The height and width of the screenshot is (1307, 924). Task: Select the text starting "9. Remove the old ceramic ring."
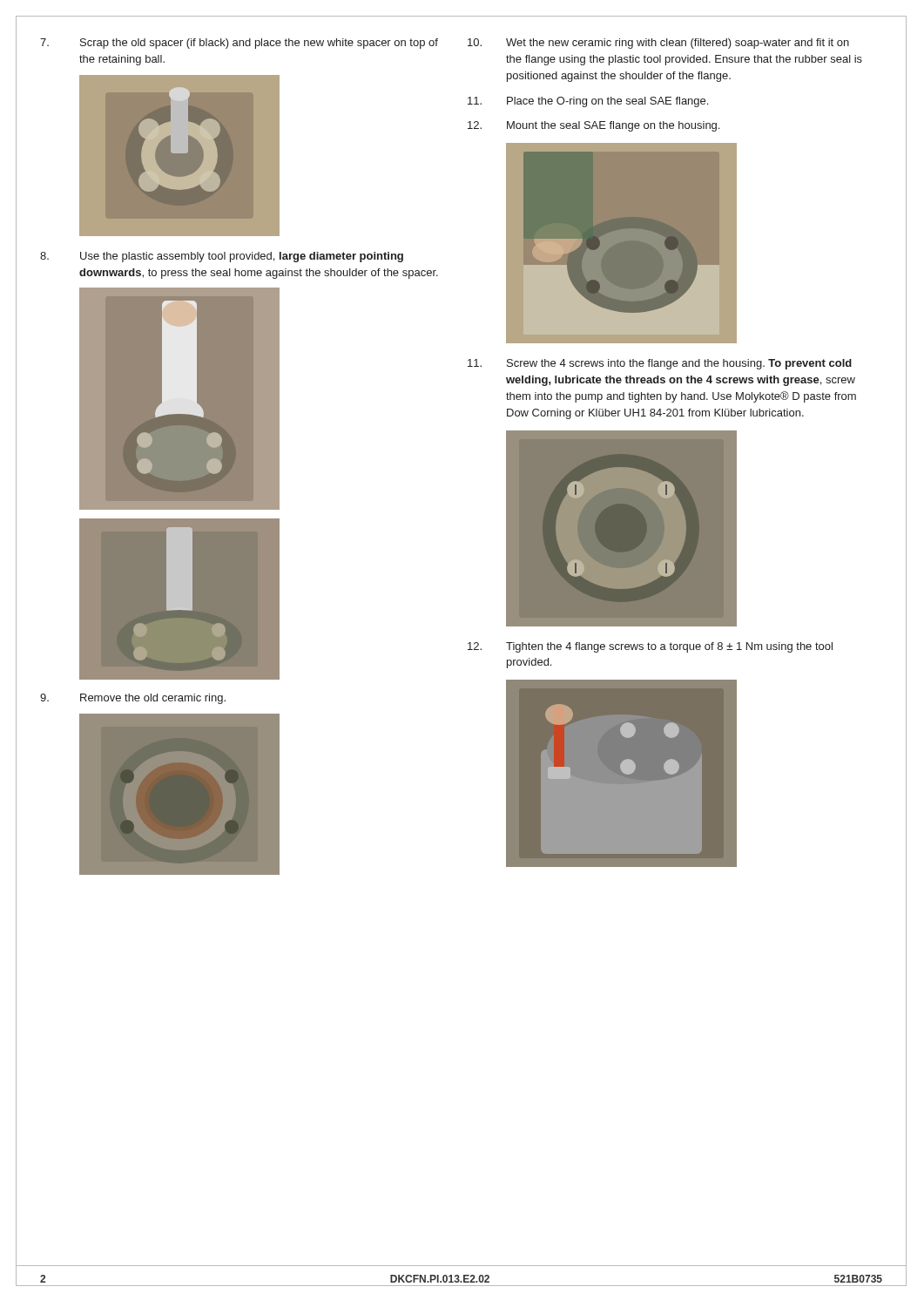133,699
